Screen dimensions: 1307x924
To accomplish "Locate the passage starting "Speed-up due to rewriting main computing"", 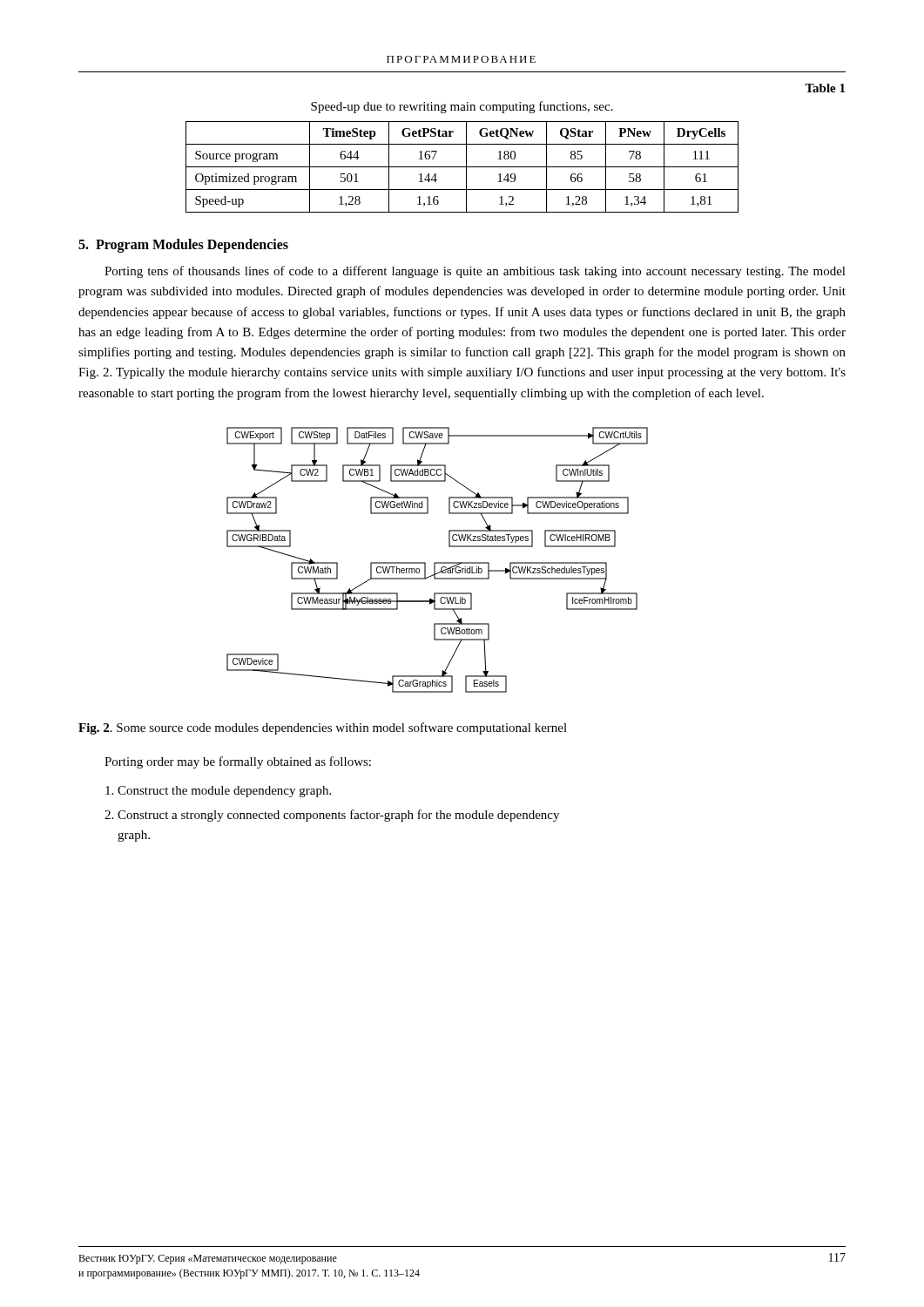I will pos(462,106).
